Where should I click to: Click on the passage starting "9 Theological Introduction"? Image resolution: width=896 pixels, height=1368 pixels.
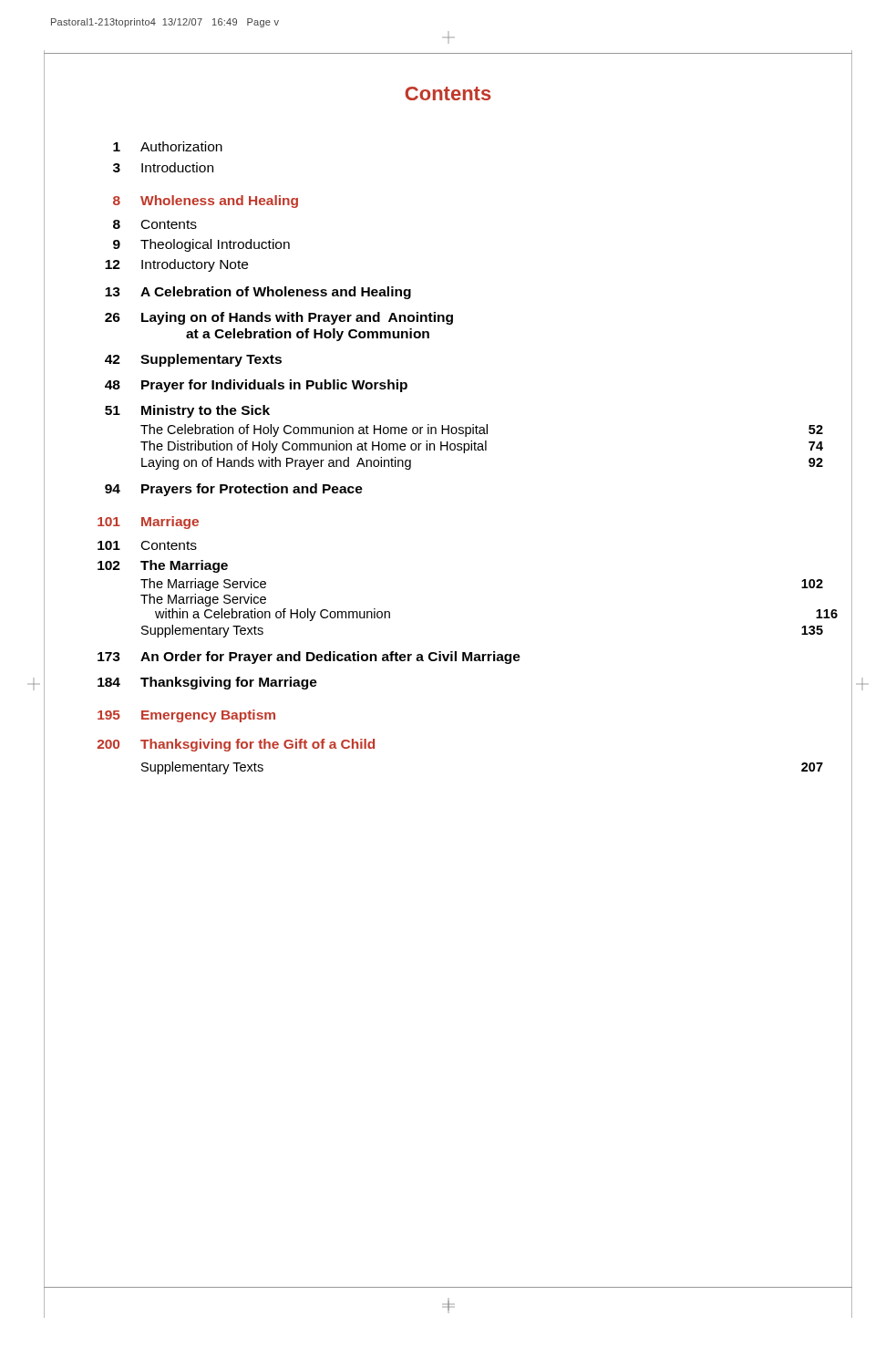click(201, 245)
